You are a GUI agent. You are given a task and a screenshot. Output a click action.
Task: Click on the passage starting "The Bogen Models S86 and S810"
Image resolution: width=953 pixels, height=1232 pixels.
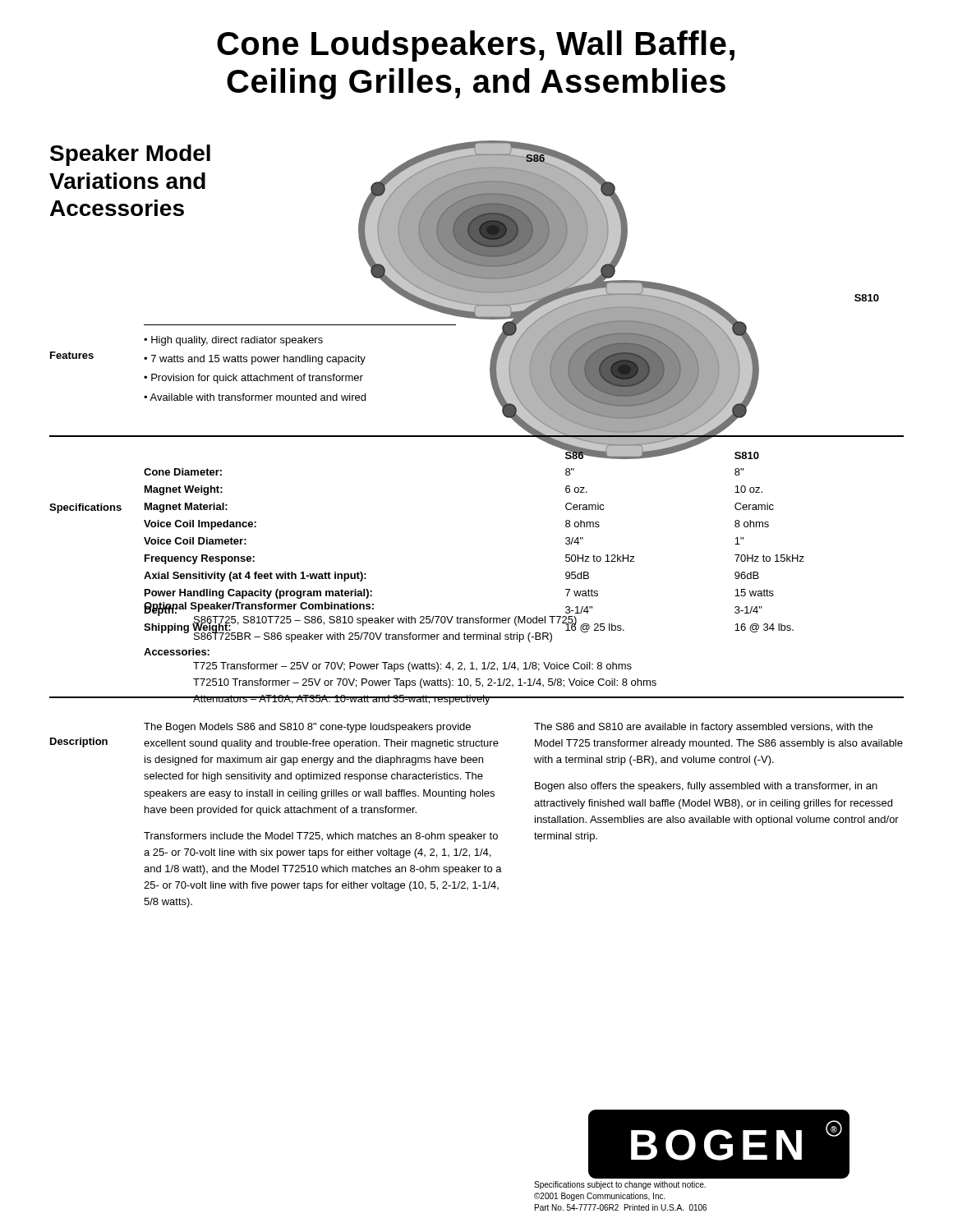point(325,815)
